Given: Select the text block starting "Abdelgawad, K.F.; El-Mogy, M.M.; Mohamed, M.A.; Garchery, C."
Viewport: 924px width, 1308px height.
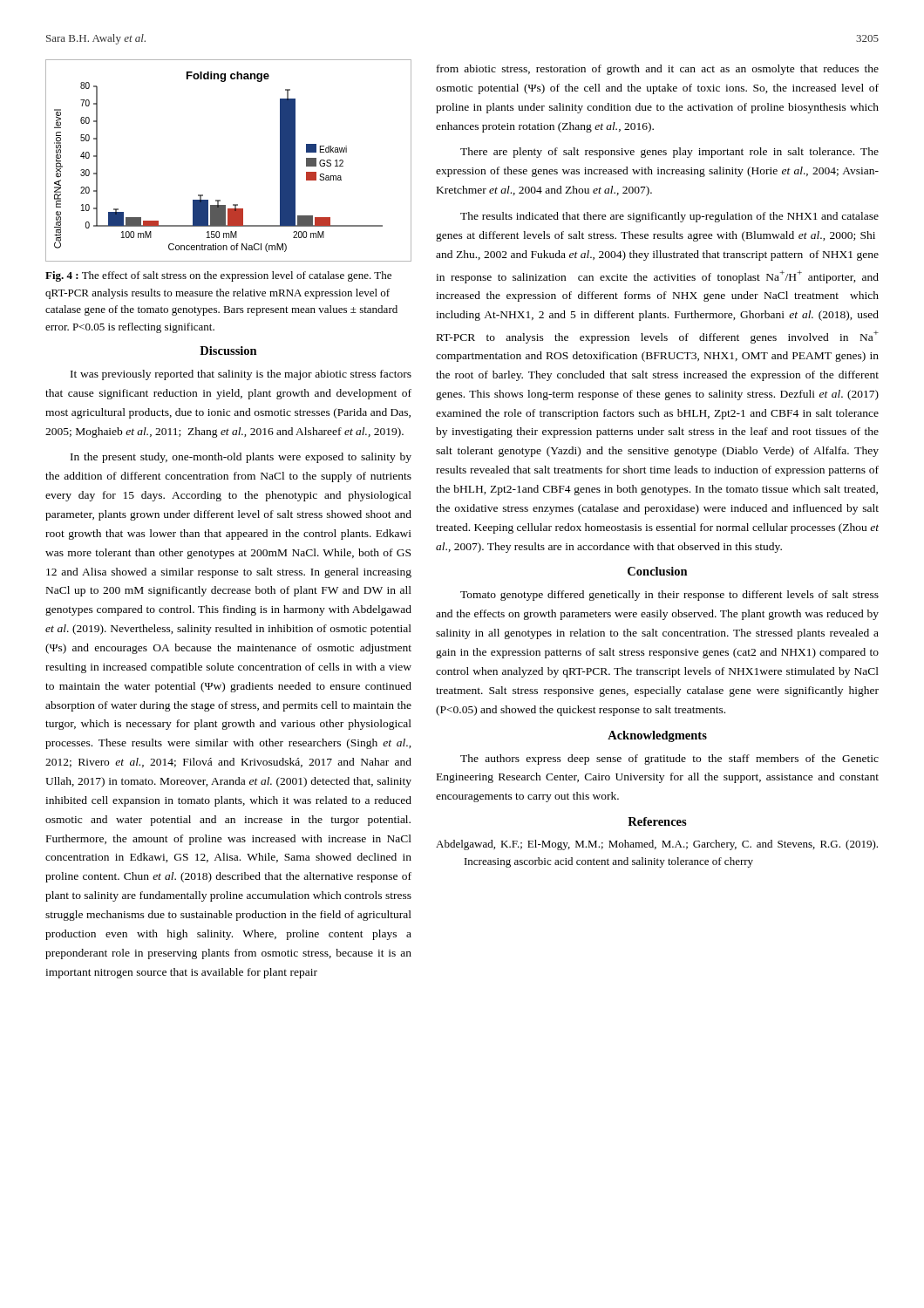Looking at the screenshot, I should click(x=657, y=853).
